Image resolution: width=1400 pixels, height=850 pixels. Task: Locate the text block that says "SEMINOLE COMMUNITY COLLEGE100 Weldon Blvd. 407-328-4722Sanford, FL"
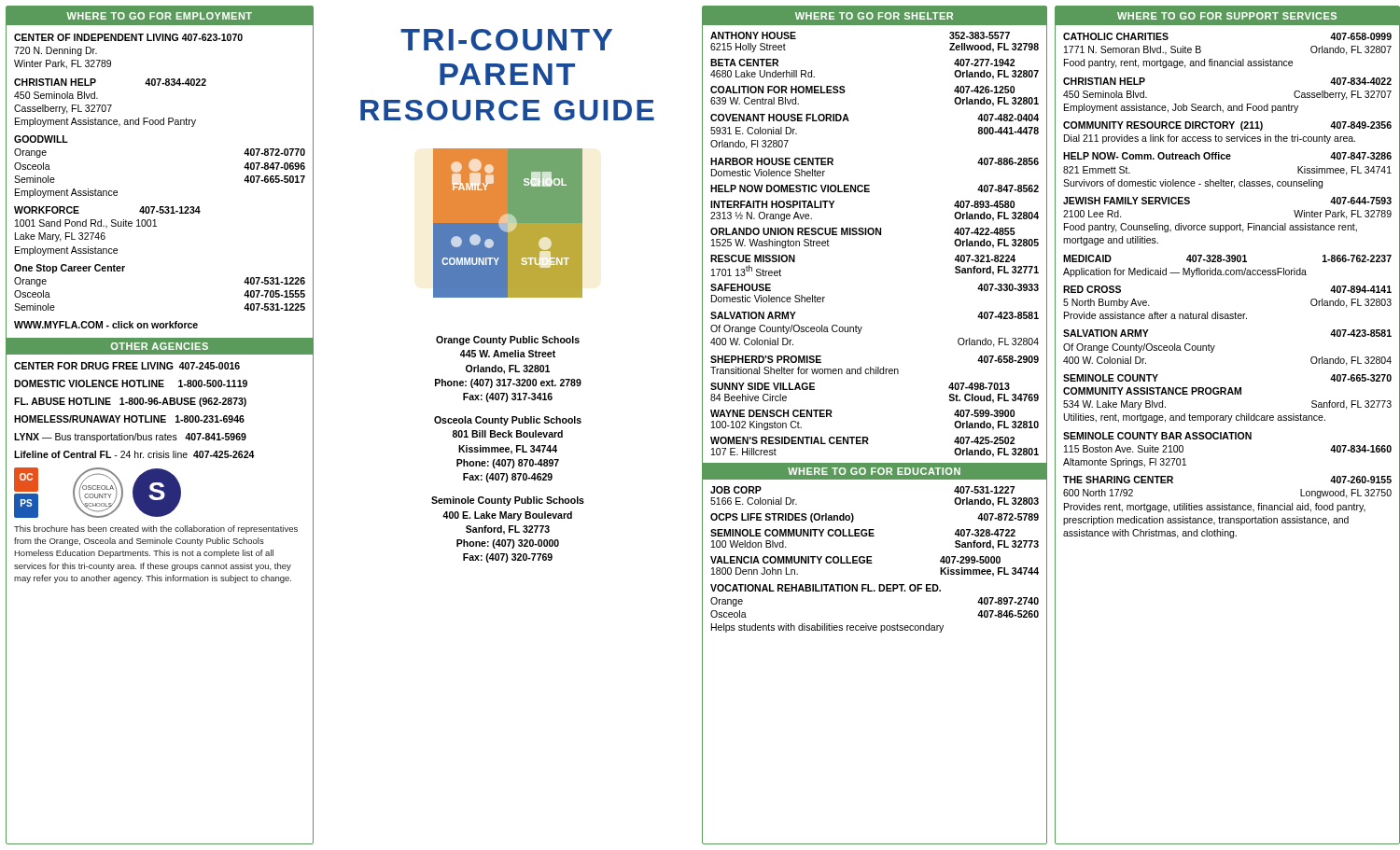coord(875,538)
